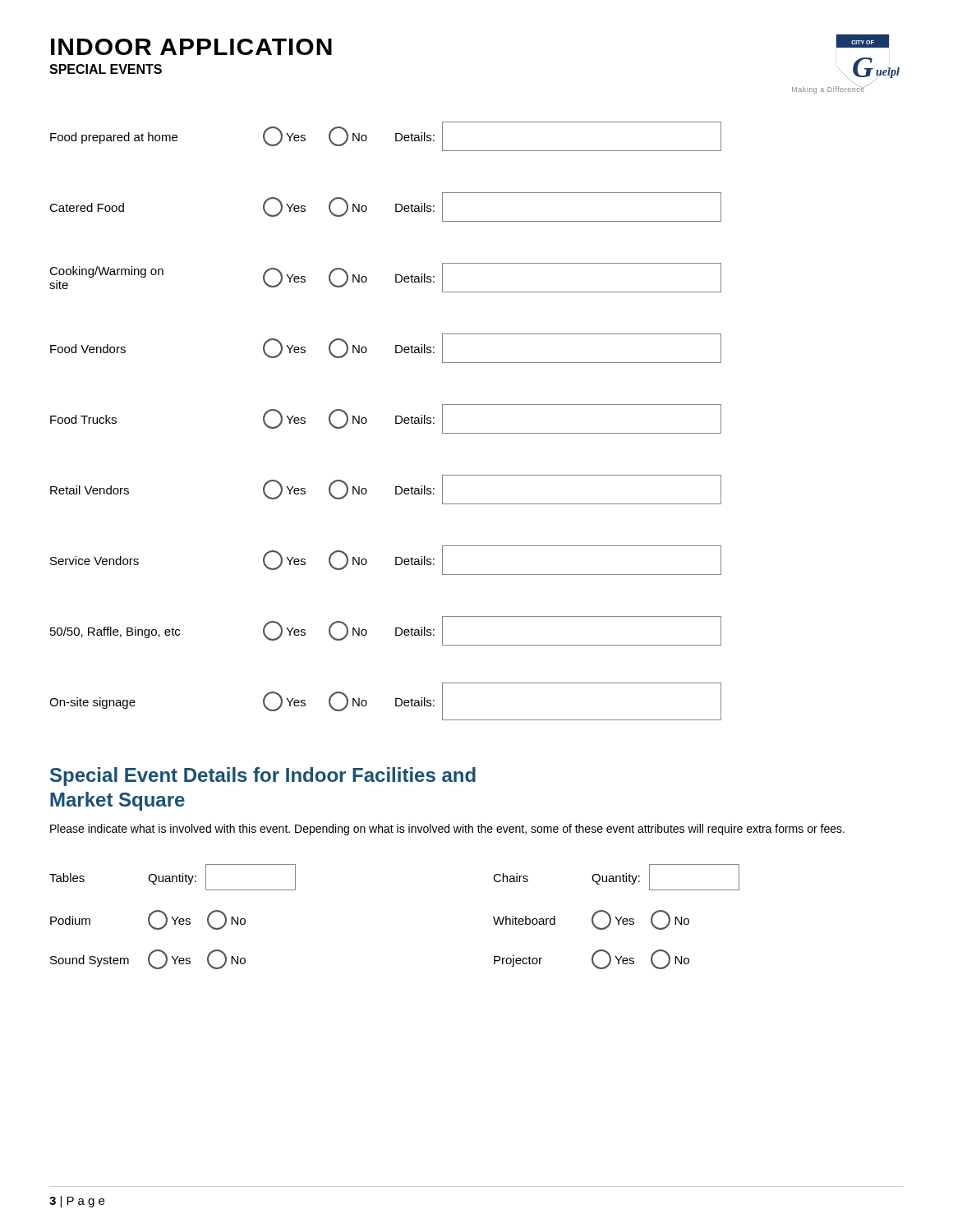The width and height of the screenshot is (953, 1232).
Task: Select the list item with the text "Retail Vendors Yes No Details:"
Action: pos(385,489)
